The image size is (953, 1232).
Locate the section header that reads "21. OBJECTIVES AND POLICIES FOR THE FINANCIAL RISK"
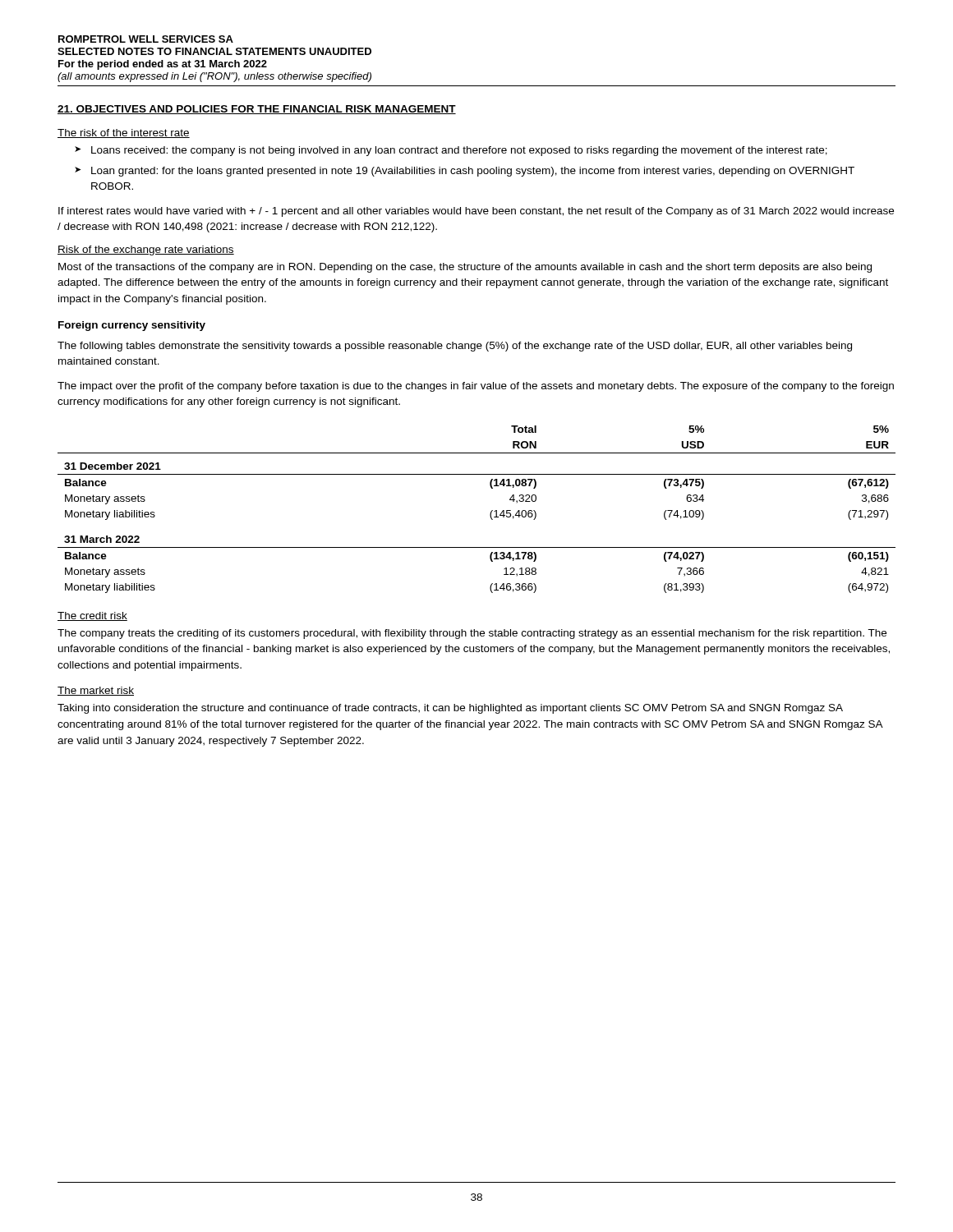click(257, 109)
